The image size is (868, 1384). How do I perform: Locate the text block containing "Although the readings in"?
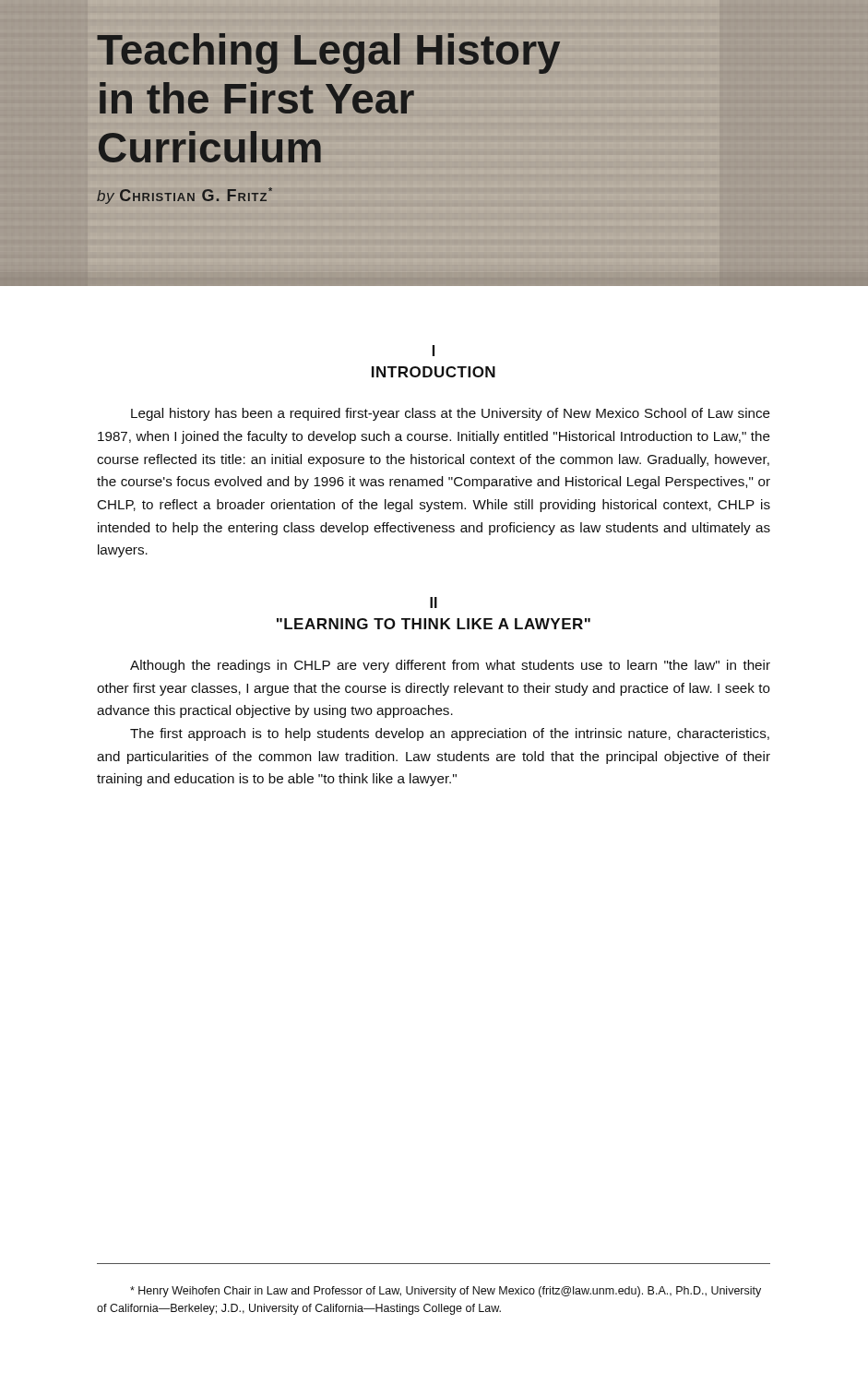click(x=434, y=723)
